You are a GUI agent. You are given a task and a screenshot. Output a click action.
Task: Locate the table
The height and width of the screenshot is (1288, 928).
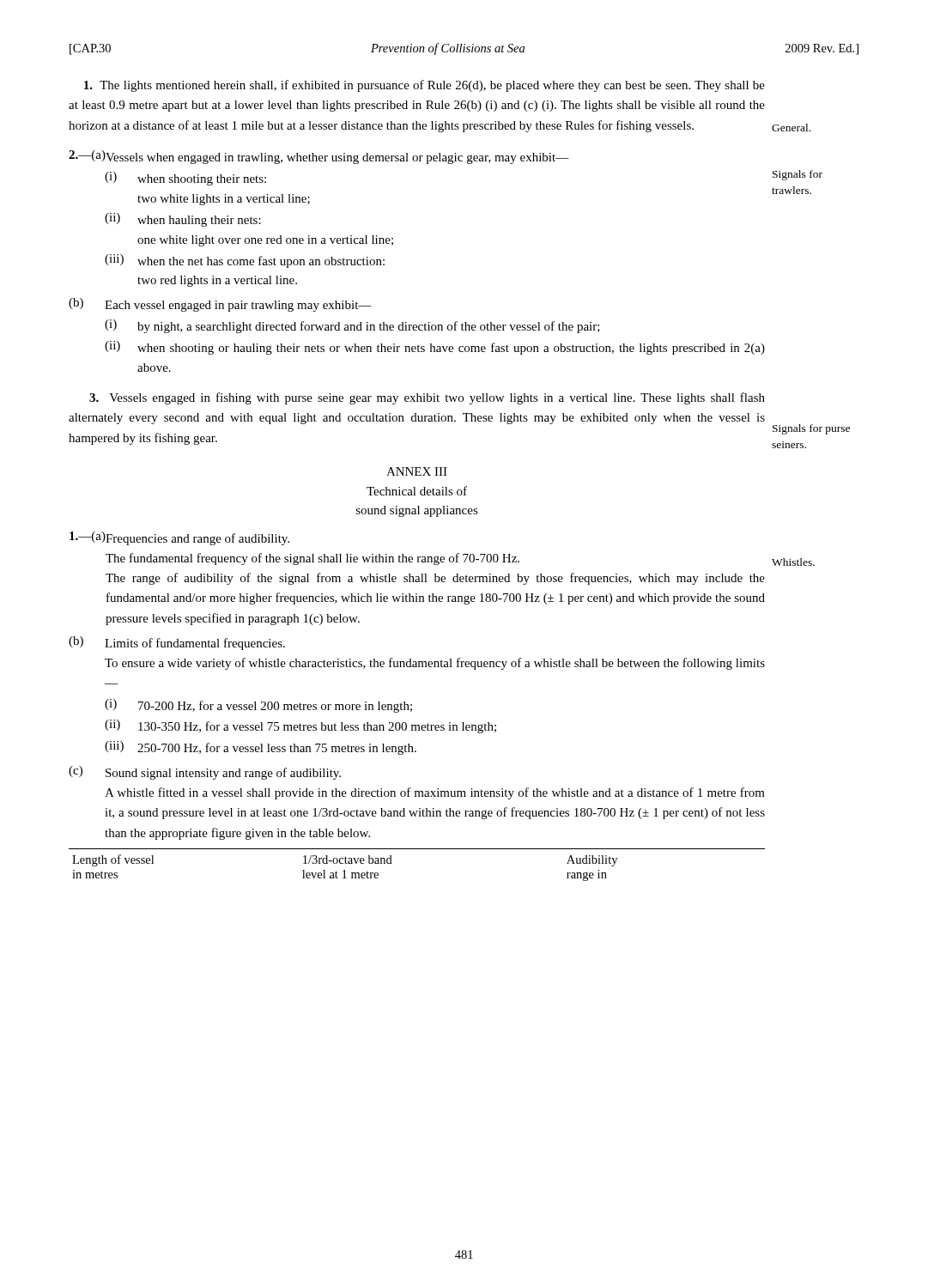tap(417, 866)
